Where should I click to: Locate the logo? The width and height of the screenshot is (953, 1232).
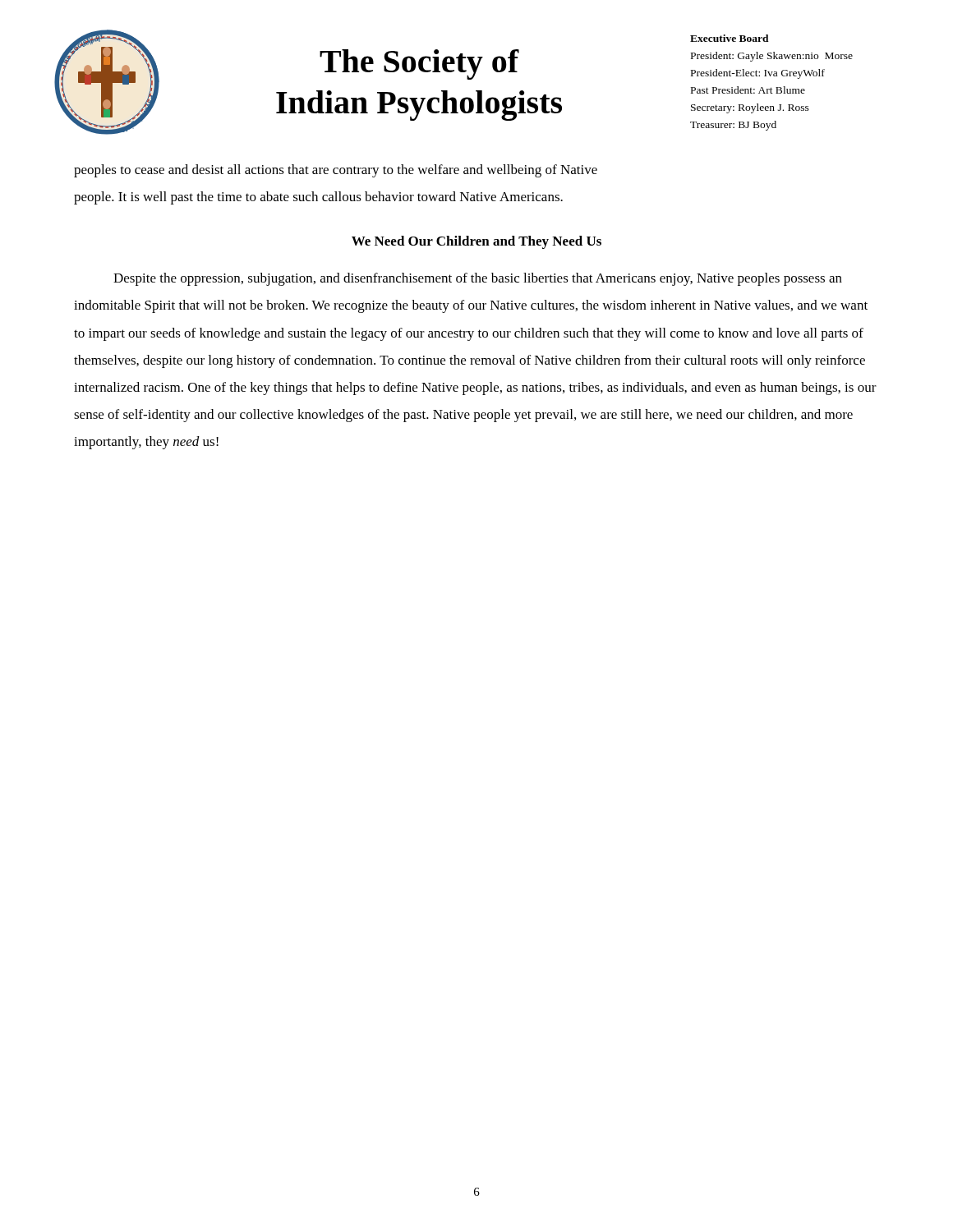pos(107,82)
